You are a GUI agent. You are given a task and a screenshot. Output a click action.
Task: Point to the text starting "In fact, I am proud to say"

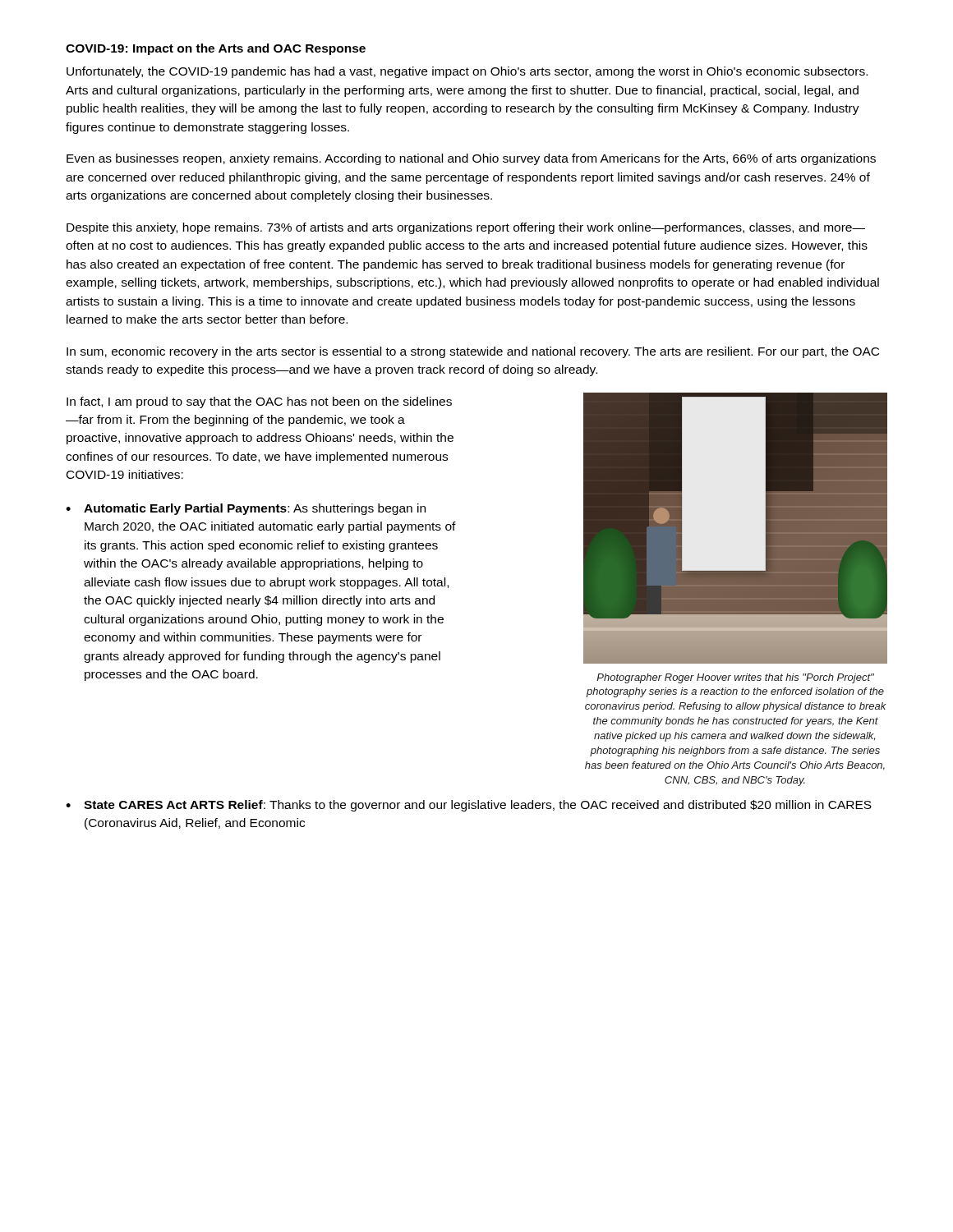tap(260, 438)
